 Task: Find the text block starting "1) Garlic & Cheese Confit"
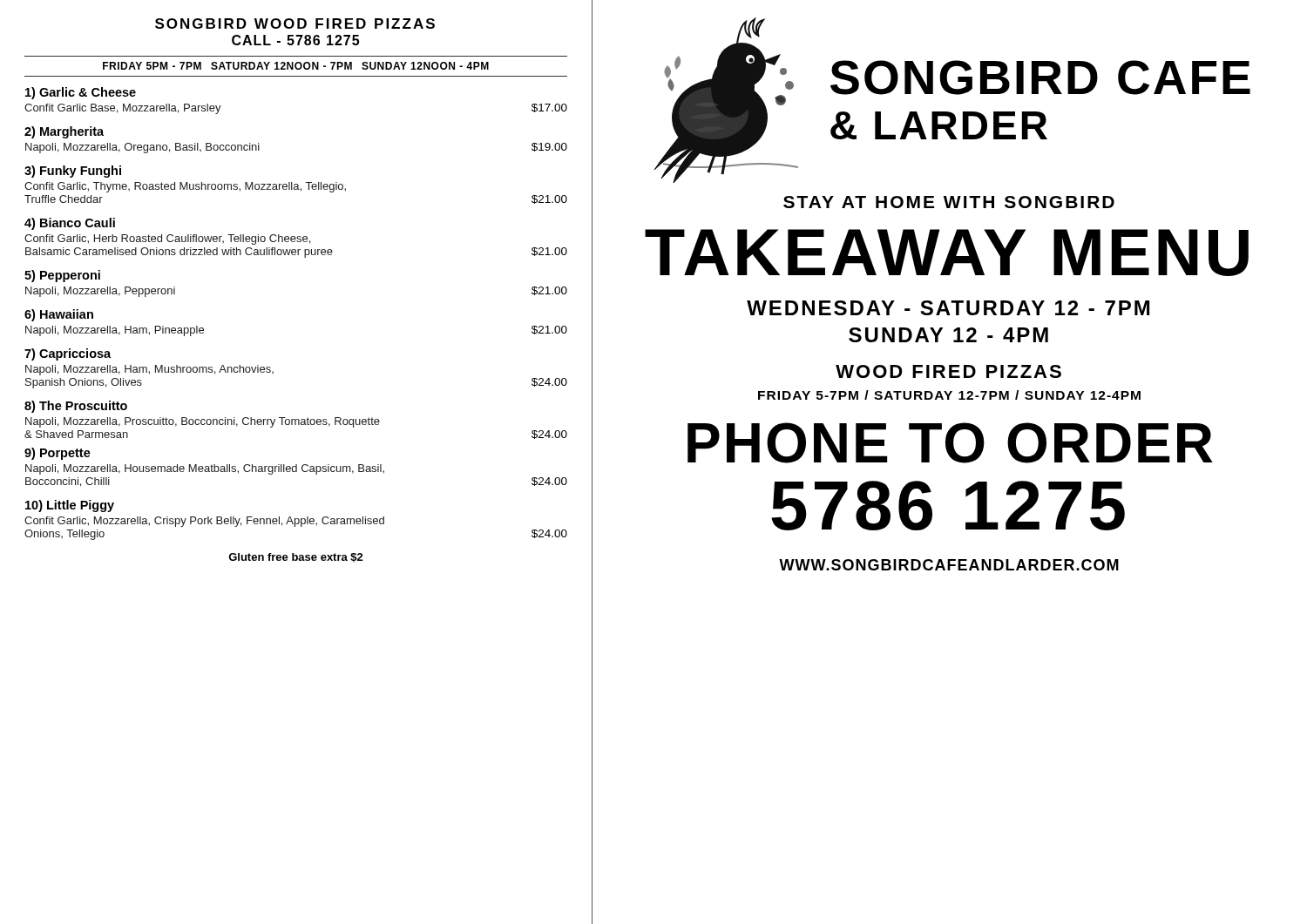click(x=81, y=93)
